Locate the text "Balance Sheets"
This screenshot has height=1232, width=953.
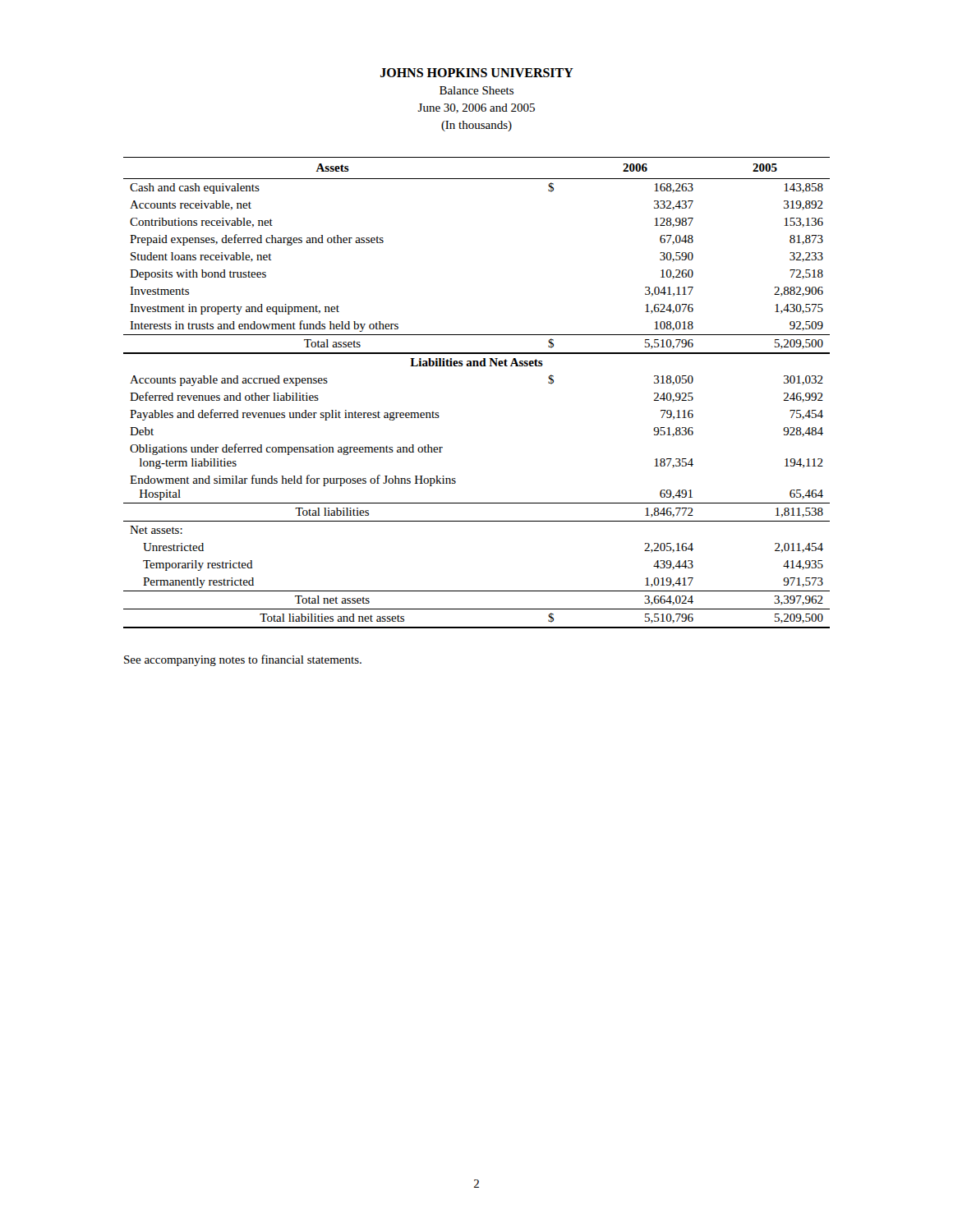pyautogui.click(x=476, y=91)
